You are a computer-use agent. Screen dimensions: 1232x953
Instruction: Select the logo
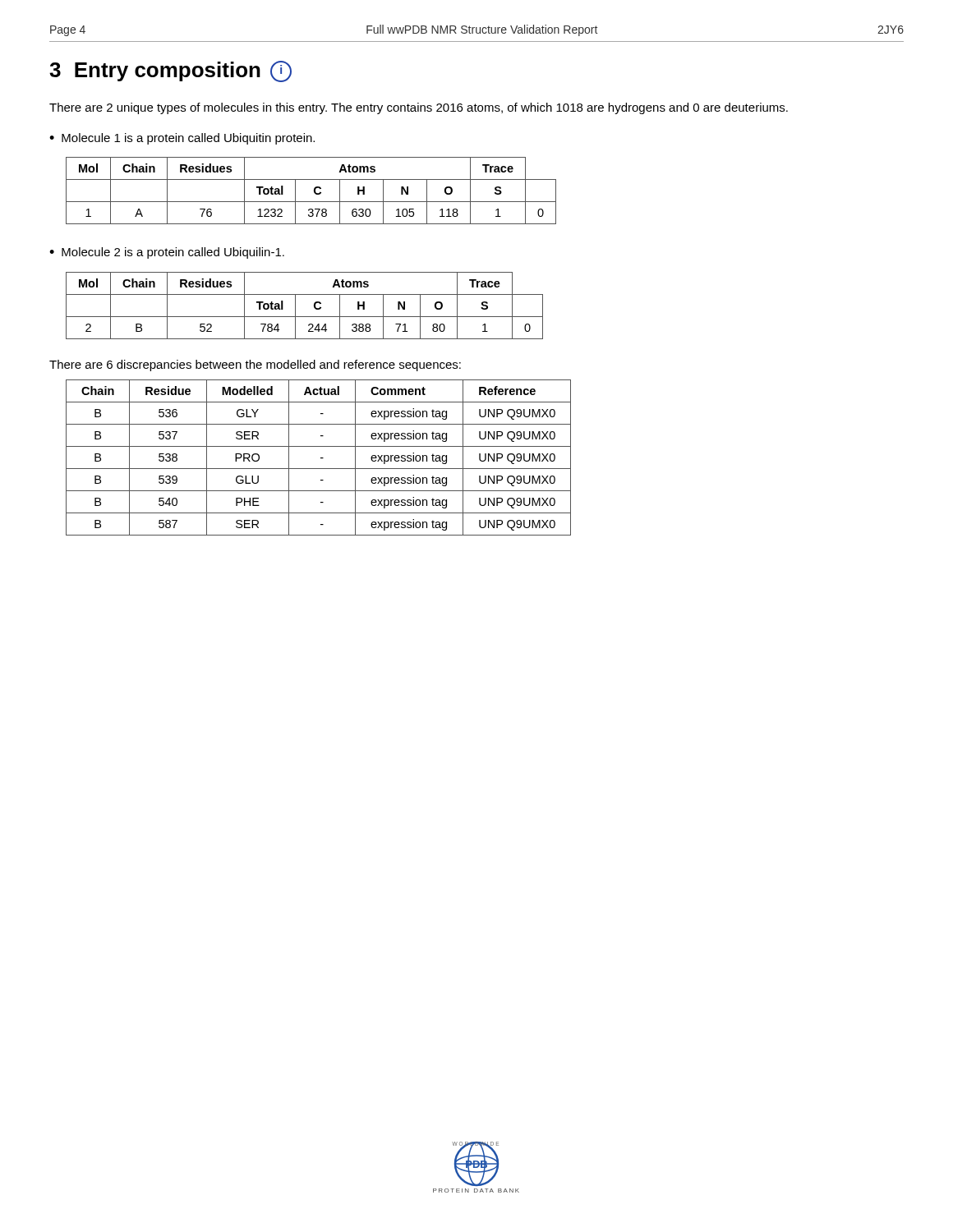click(476, 1169)
